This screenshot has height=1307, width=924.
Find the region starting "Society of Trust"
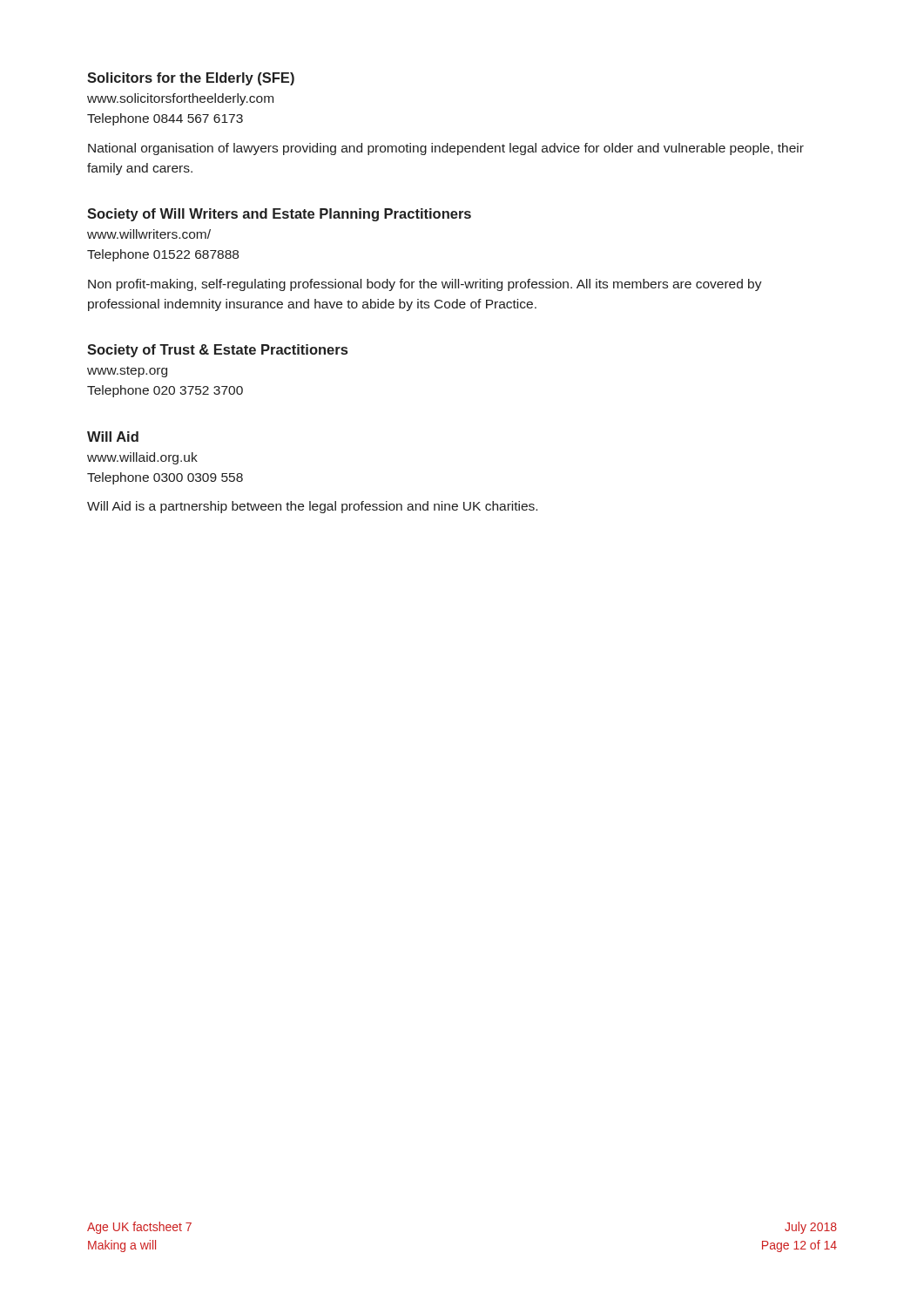pyautogui.click(x=218, y=349)
